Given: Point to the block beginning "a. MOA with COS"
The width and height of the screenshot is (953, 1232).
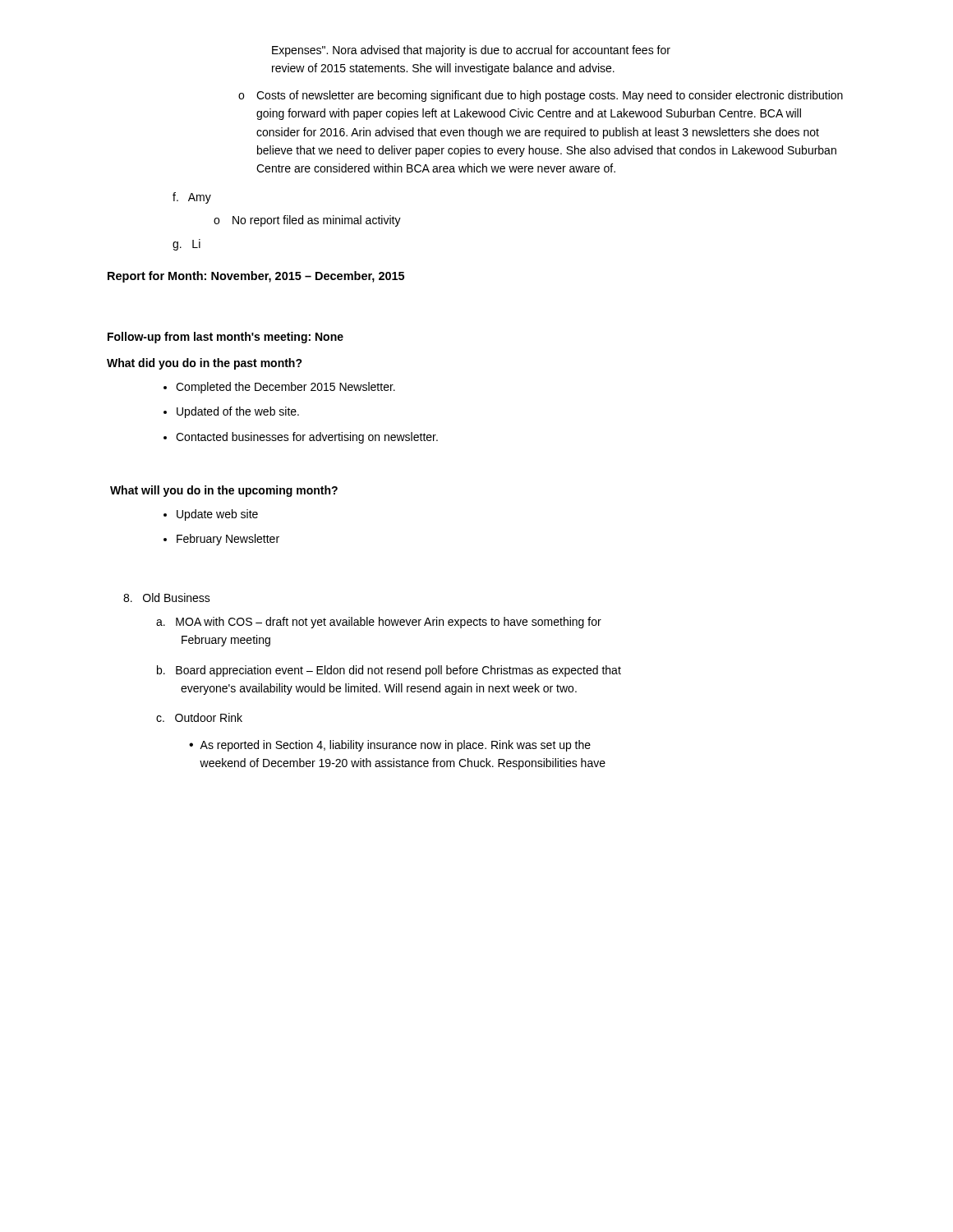Looking at the screenshot, I should click(379, 631).
